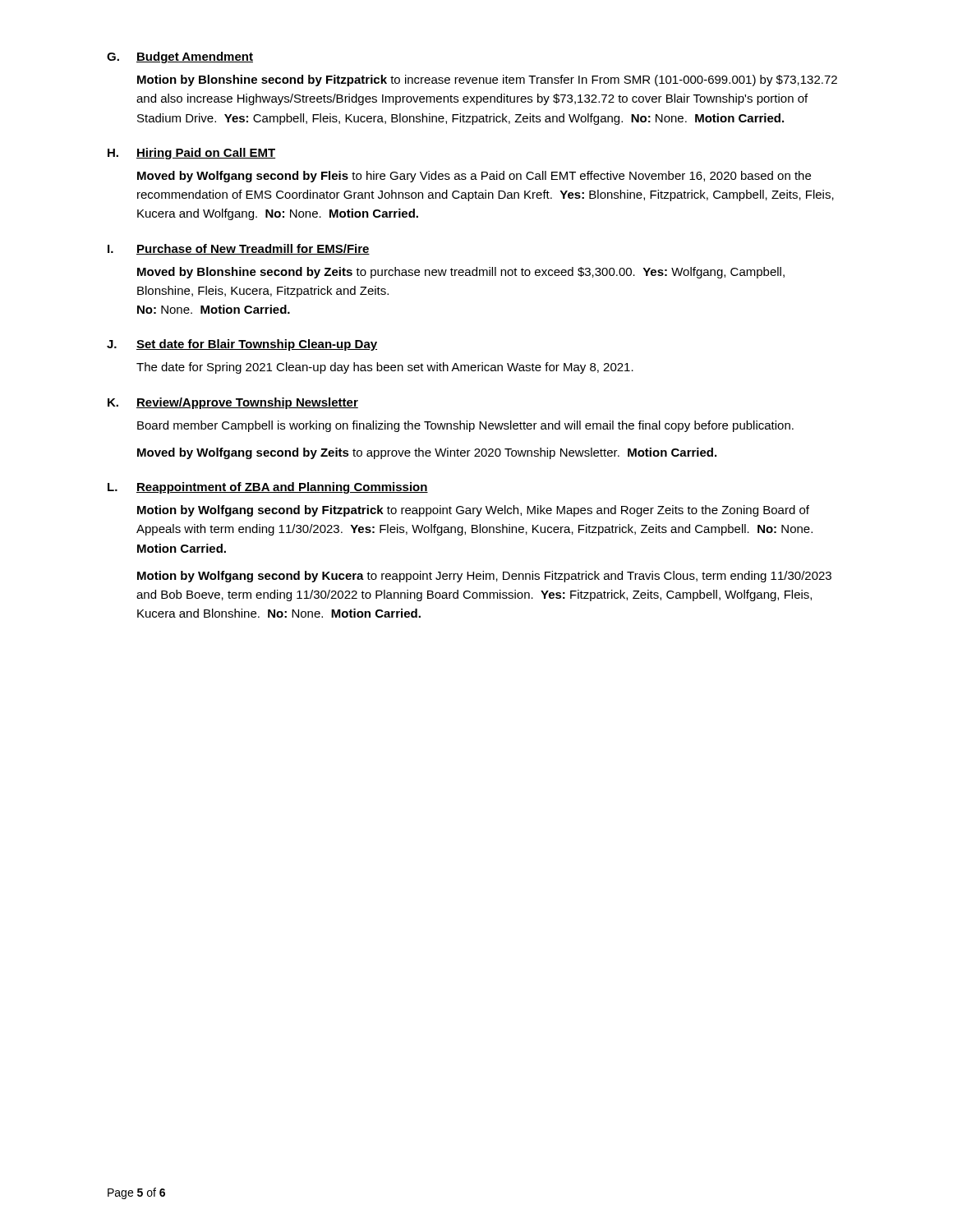Image resolution: width=953 pixels, height=1232 pixels.
Task: Select the region starting "Board member Campbell is working on finalizing the"
Action: (465, 425)
